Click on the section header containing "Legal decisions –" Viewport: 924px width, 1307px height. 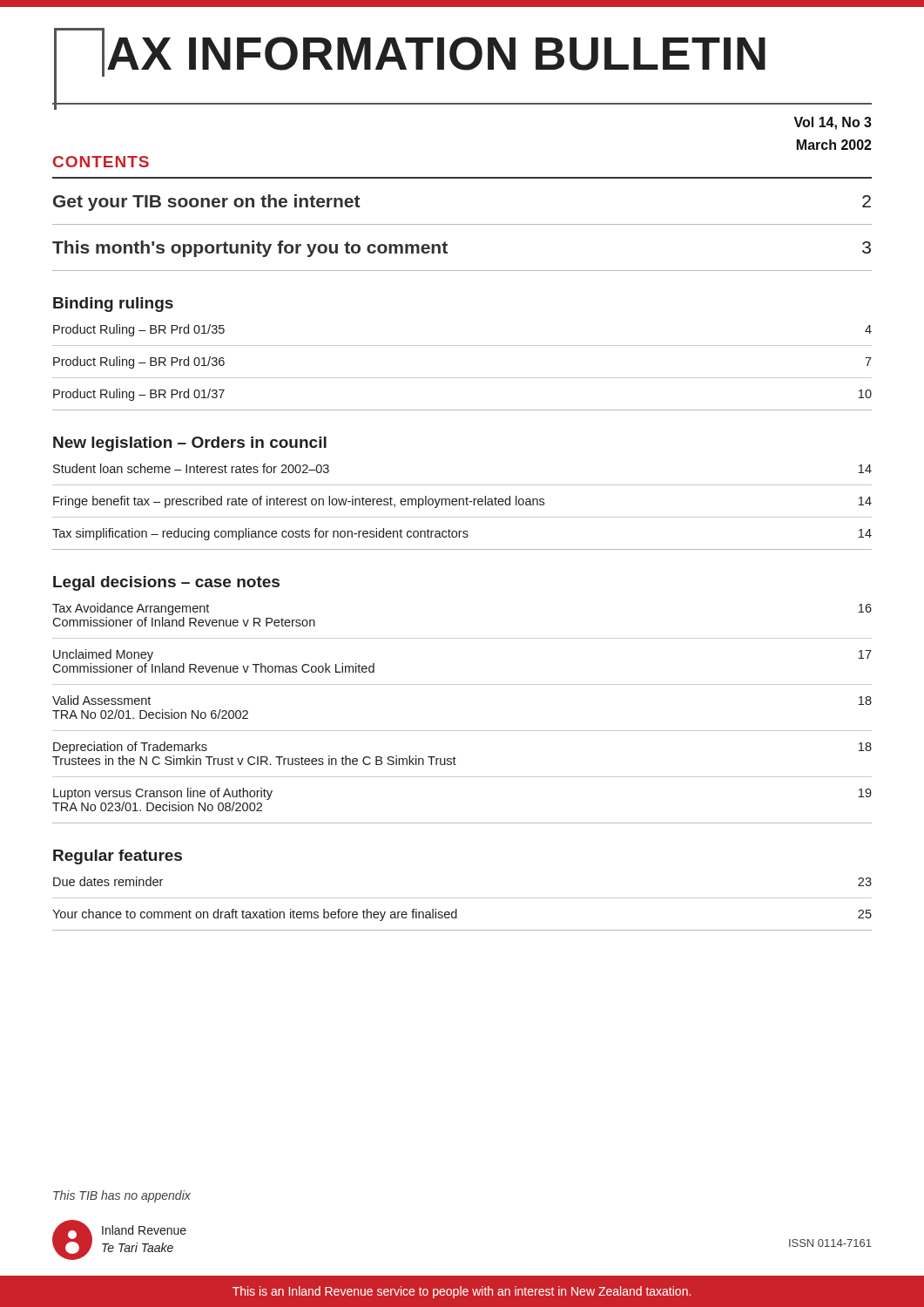(166, 576)
